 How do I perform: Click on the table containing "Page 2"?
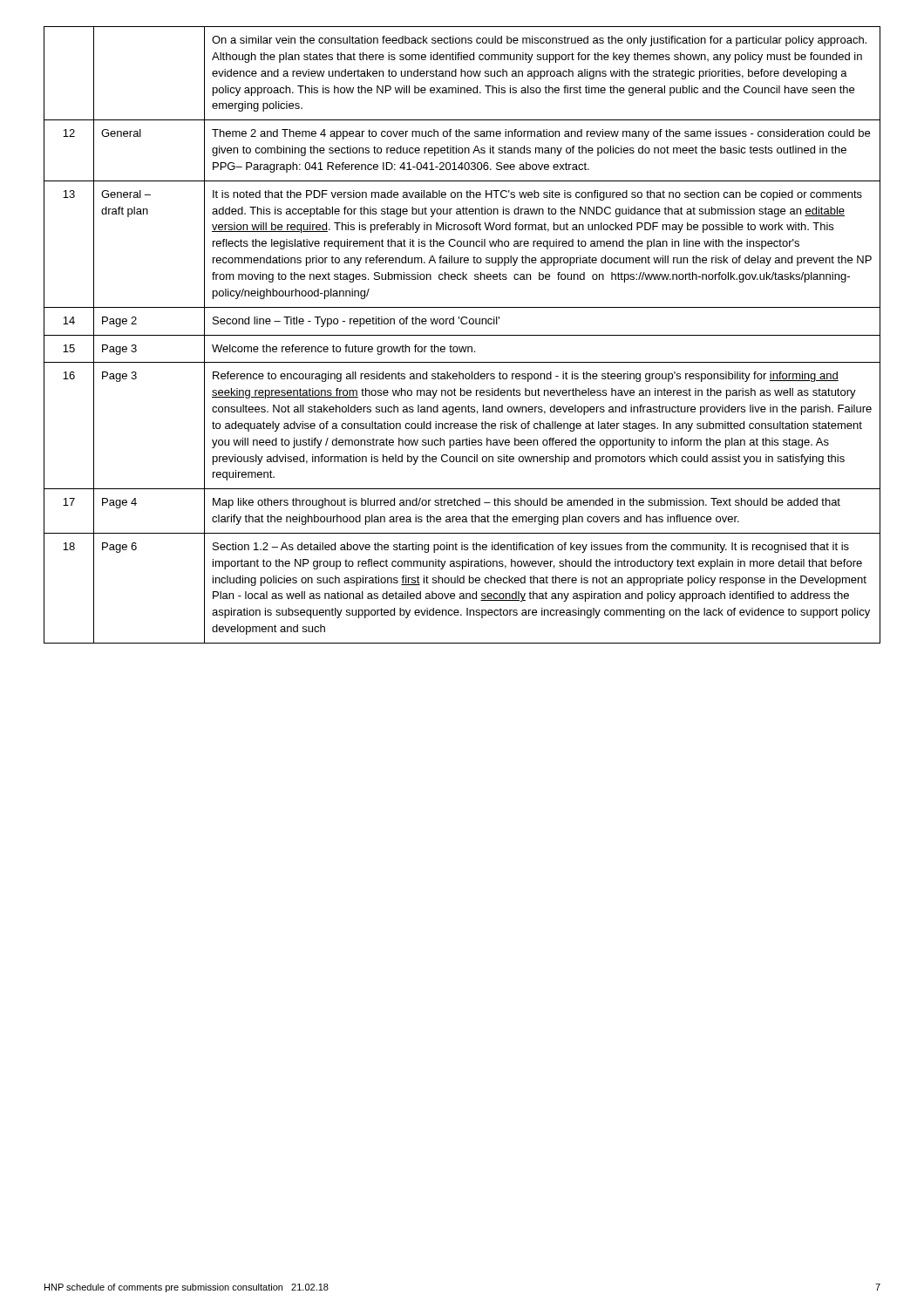462,335
